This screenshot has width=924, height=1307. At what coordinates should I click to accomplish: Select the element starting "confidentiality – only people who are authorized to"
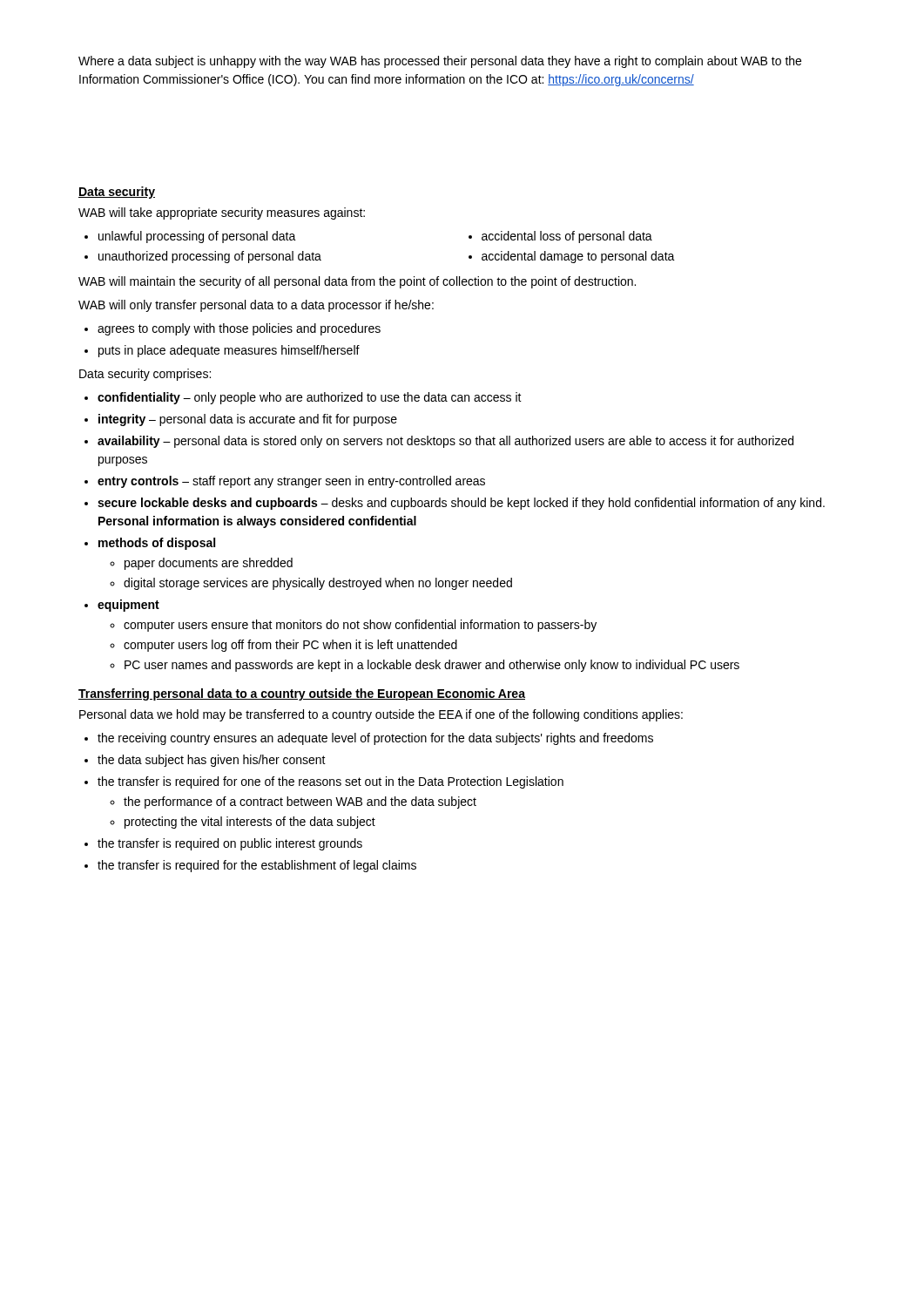[309, 397]
